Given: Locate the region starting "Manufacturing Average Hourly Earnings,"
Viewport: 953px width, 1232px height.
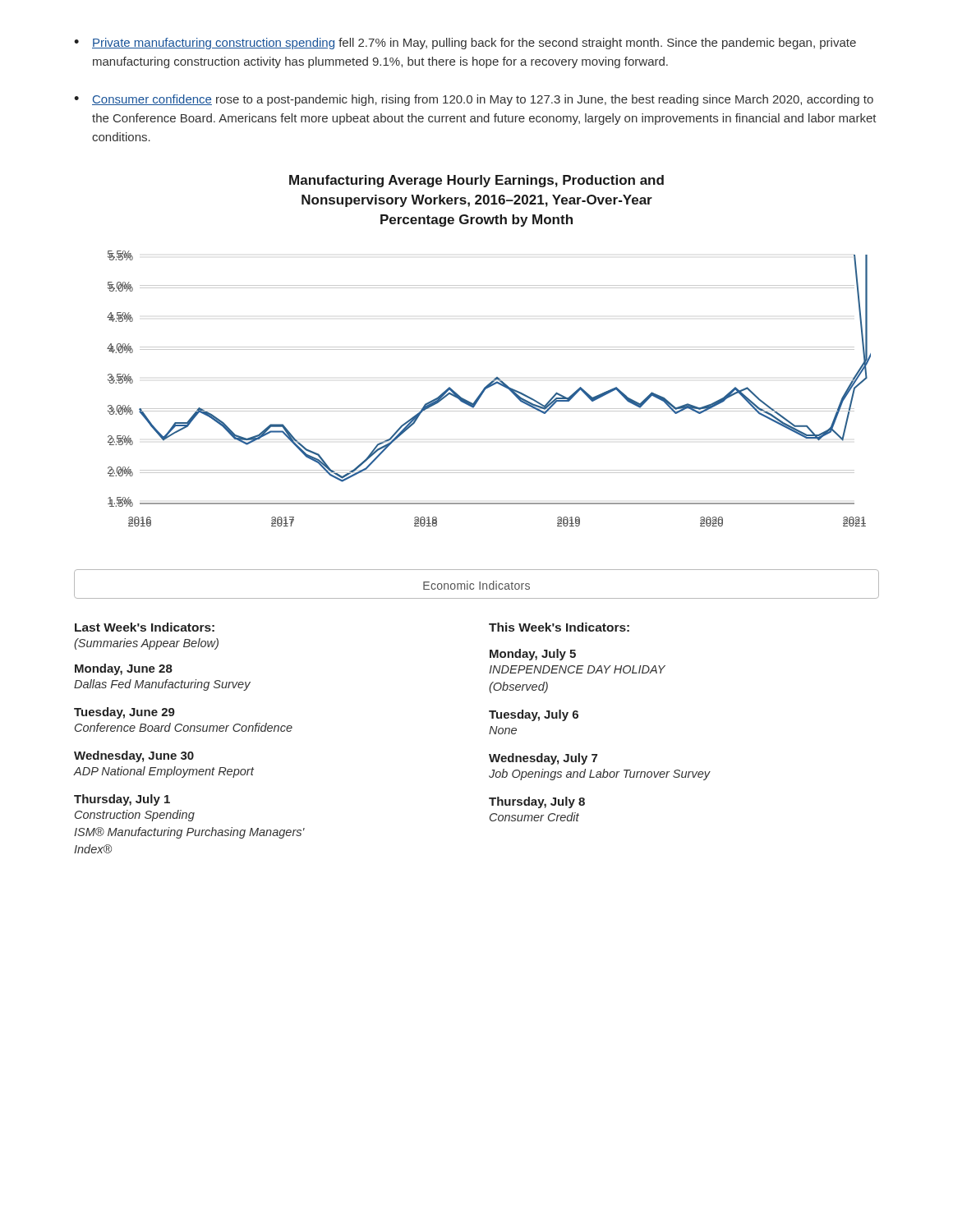Looking at the screenshot, I should point(476,200).
